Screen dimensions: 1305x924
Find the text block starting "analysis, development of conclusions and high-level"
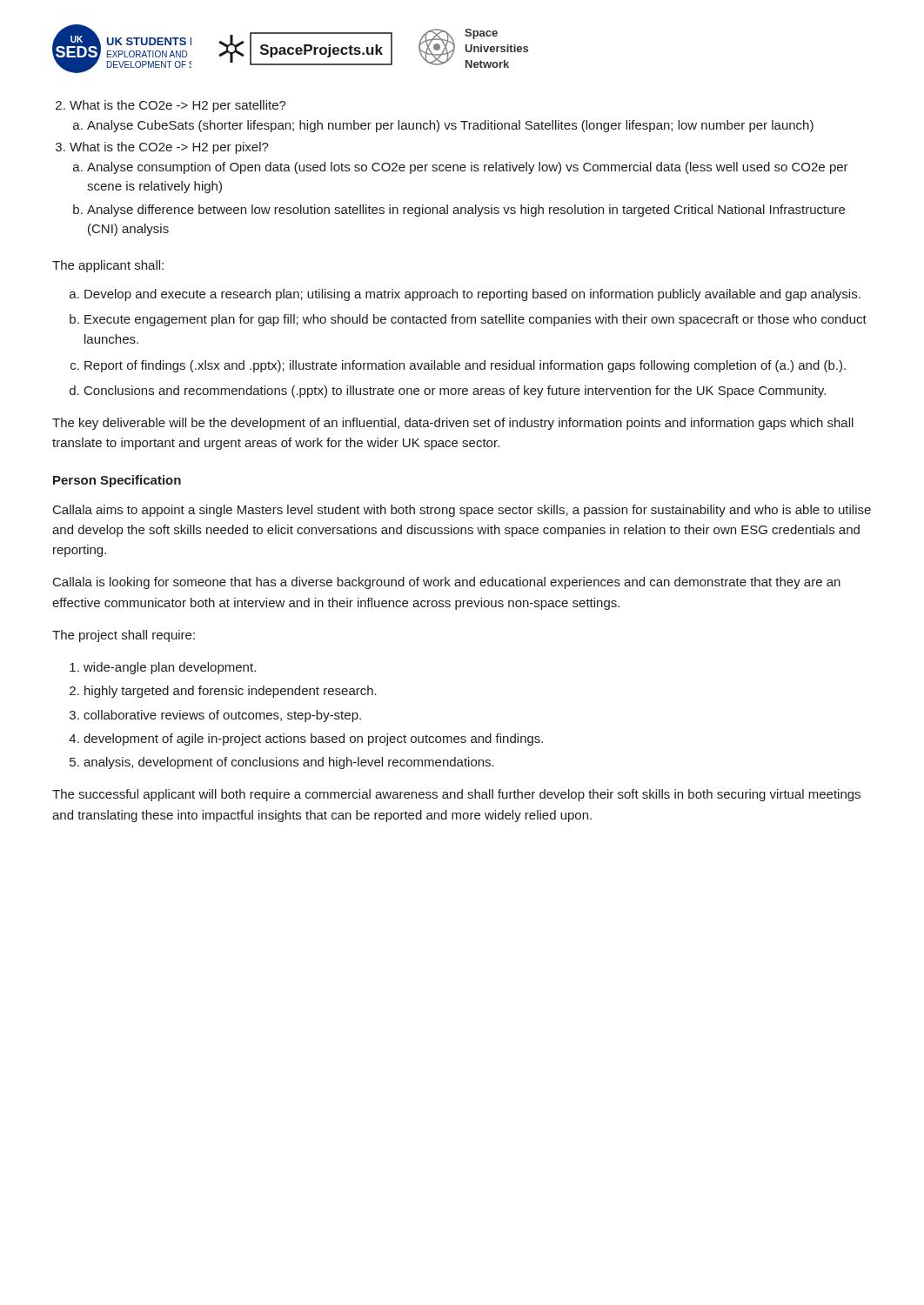coord(289,762)
